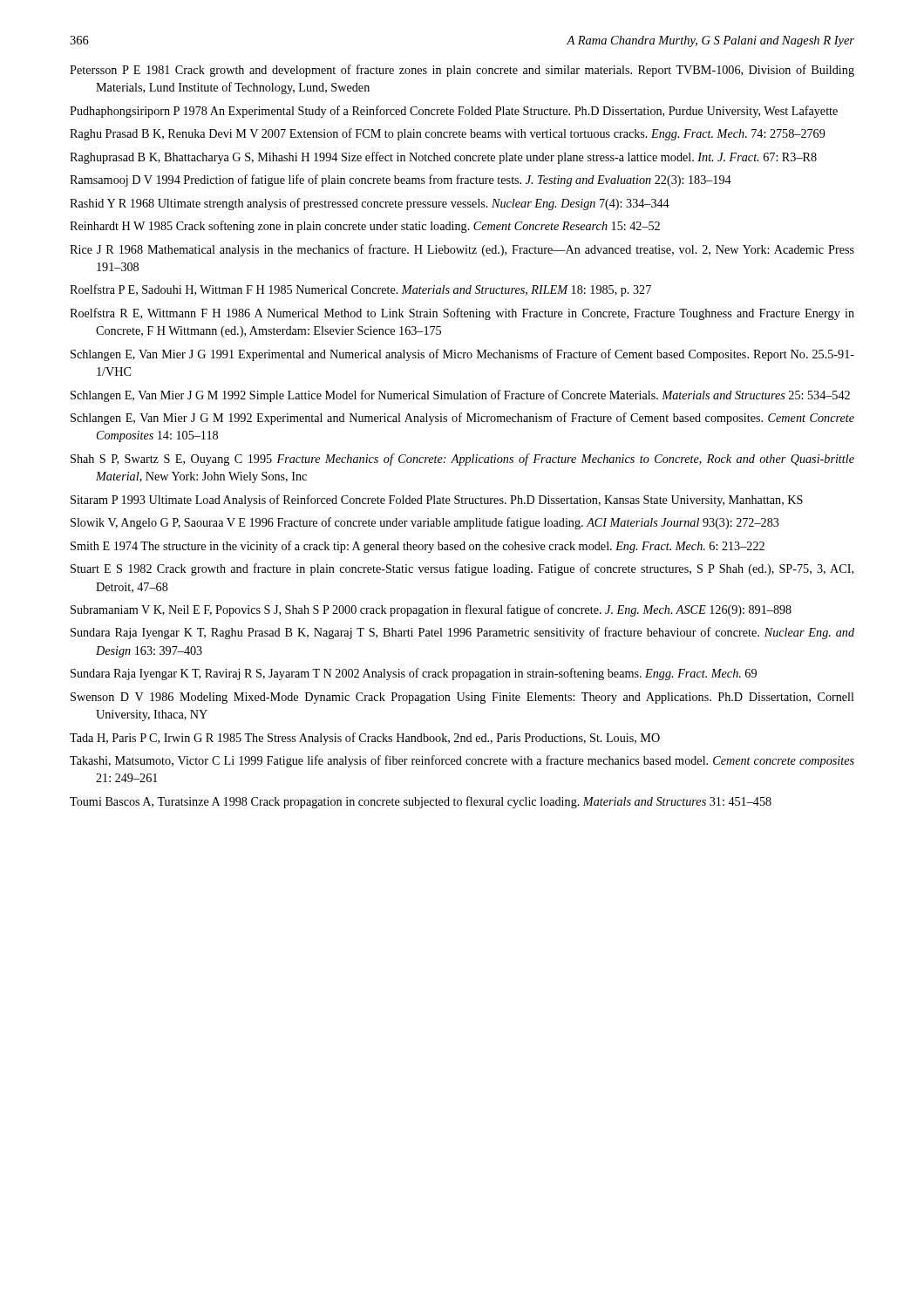Click on the block starting "Rashid Y R"

[x=370, y=203]
